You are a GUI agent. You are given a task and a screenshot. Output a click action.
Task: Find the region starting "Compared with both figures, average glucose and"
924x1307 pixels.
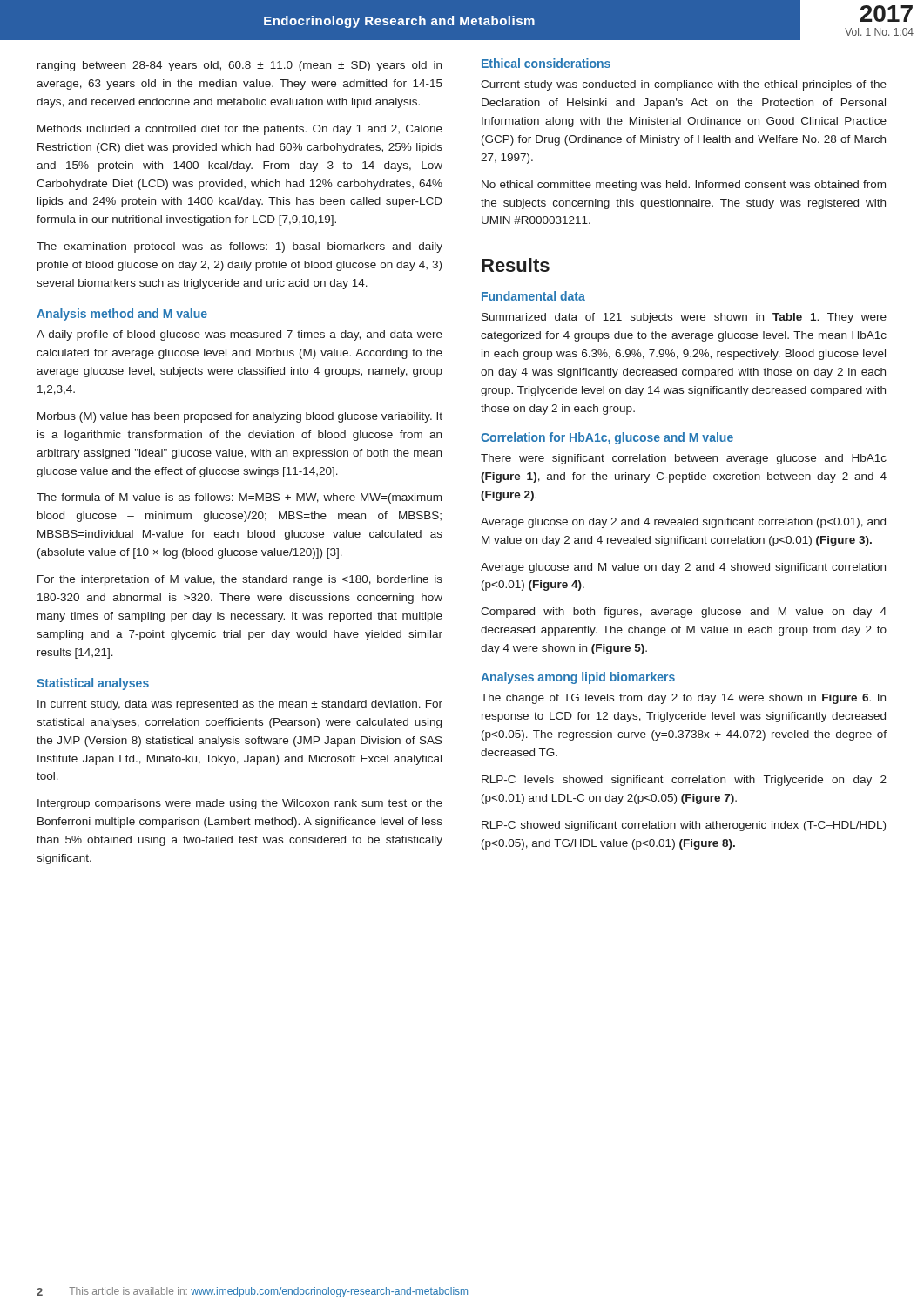pos(684,631)
